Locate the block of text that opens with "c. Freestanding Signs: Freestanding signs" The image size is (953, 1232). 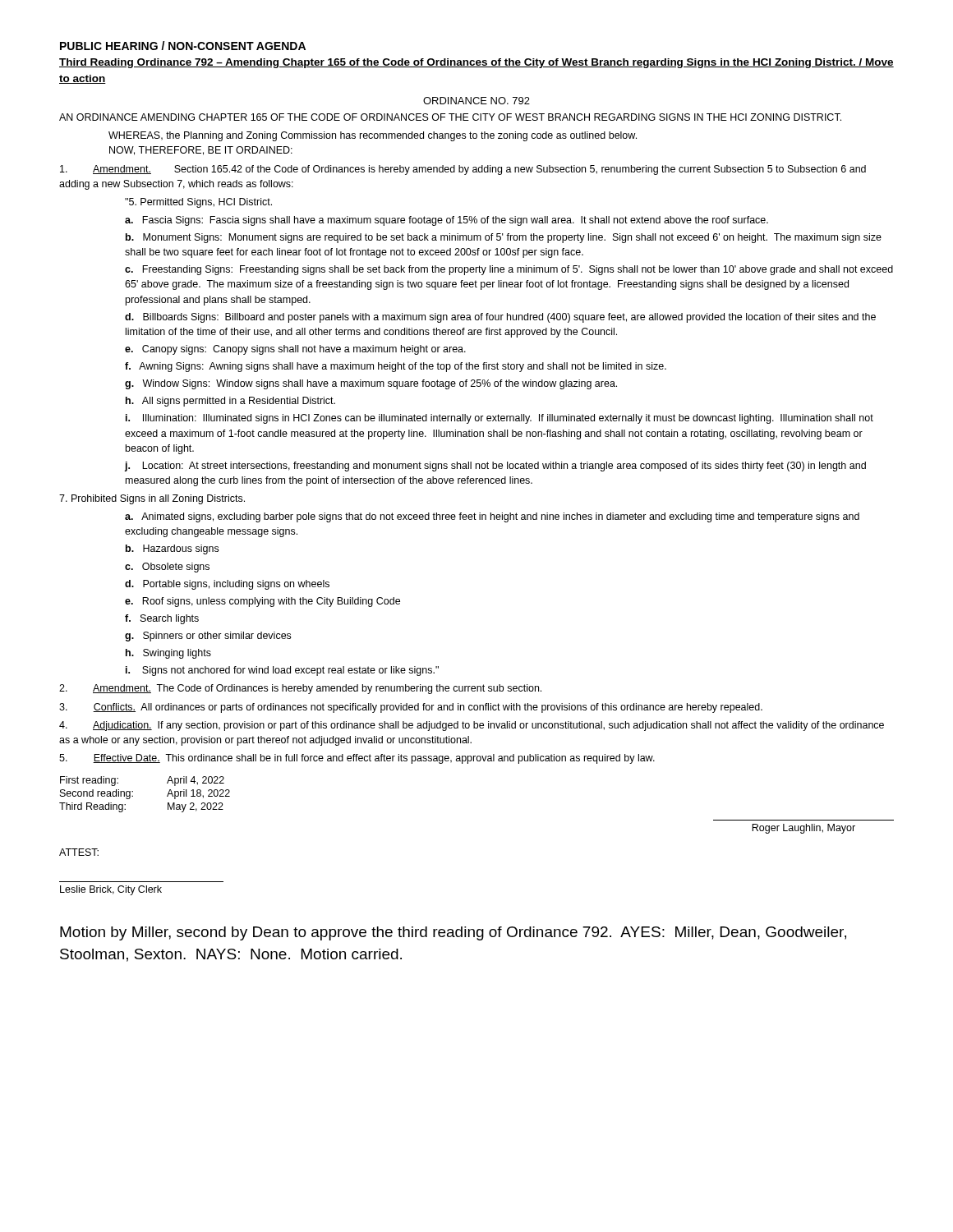pos(509,285)
